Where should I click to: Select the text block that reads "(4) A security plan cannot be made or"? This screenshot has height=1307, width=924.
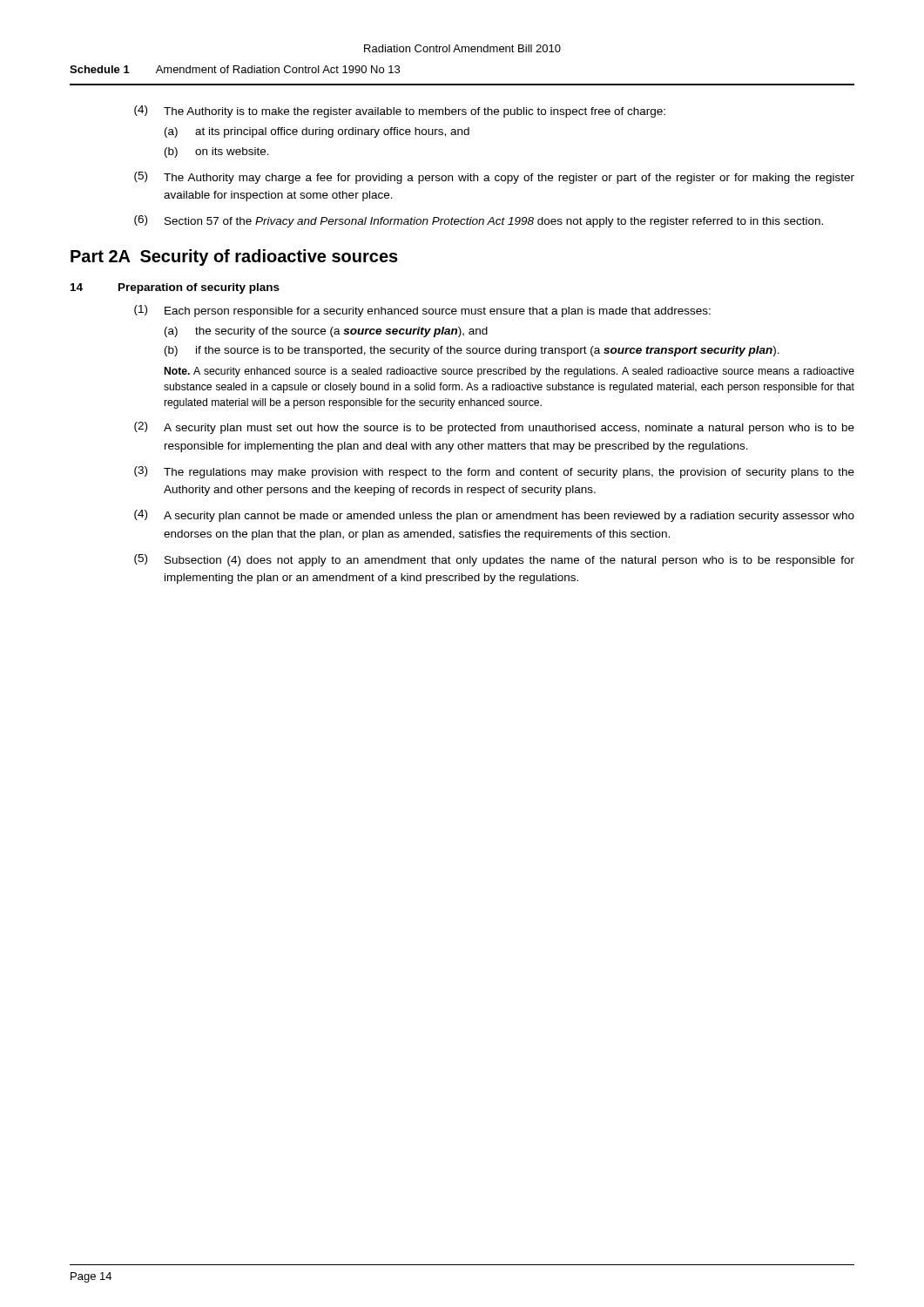[x=462, y=525]
